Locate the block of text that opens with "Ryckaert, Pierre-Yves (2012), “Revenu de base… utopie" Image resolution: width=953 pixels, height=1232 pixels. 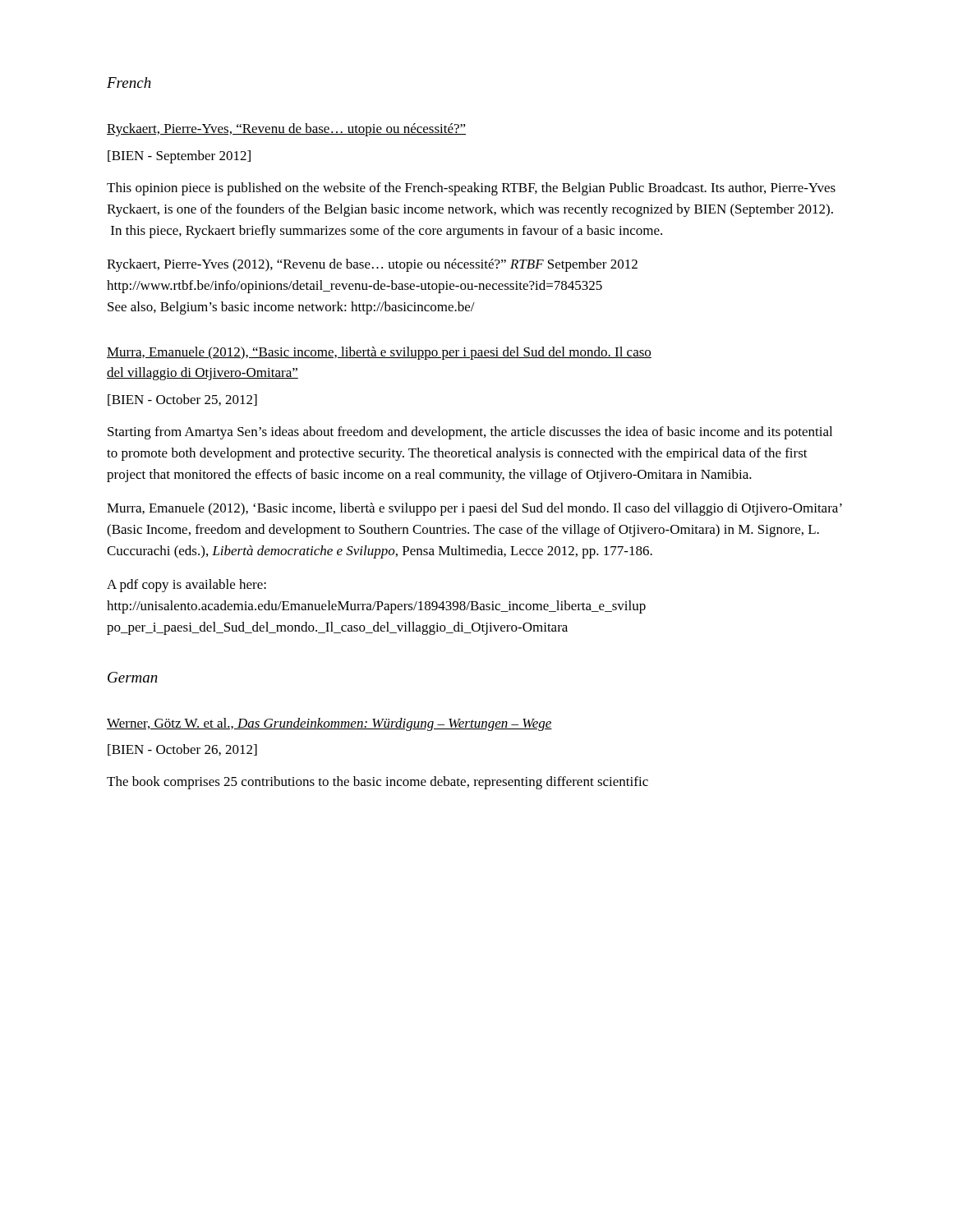pos(372,285)
